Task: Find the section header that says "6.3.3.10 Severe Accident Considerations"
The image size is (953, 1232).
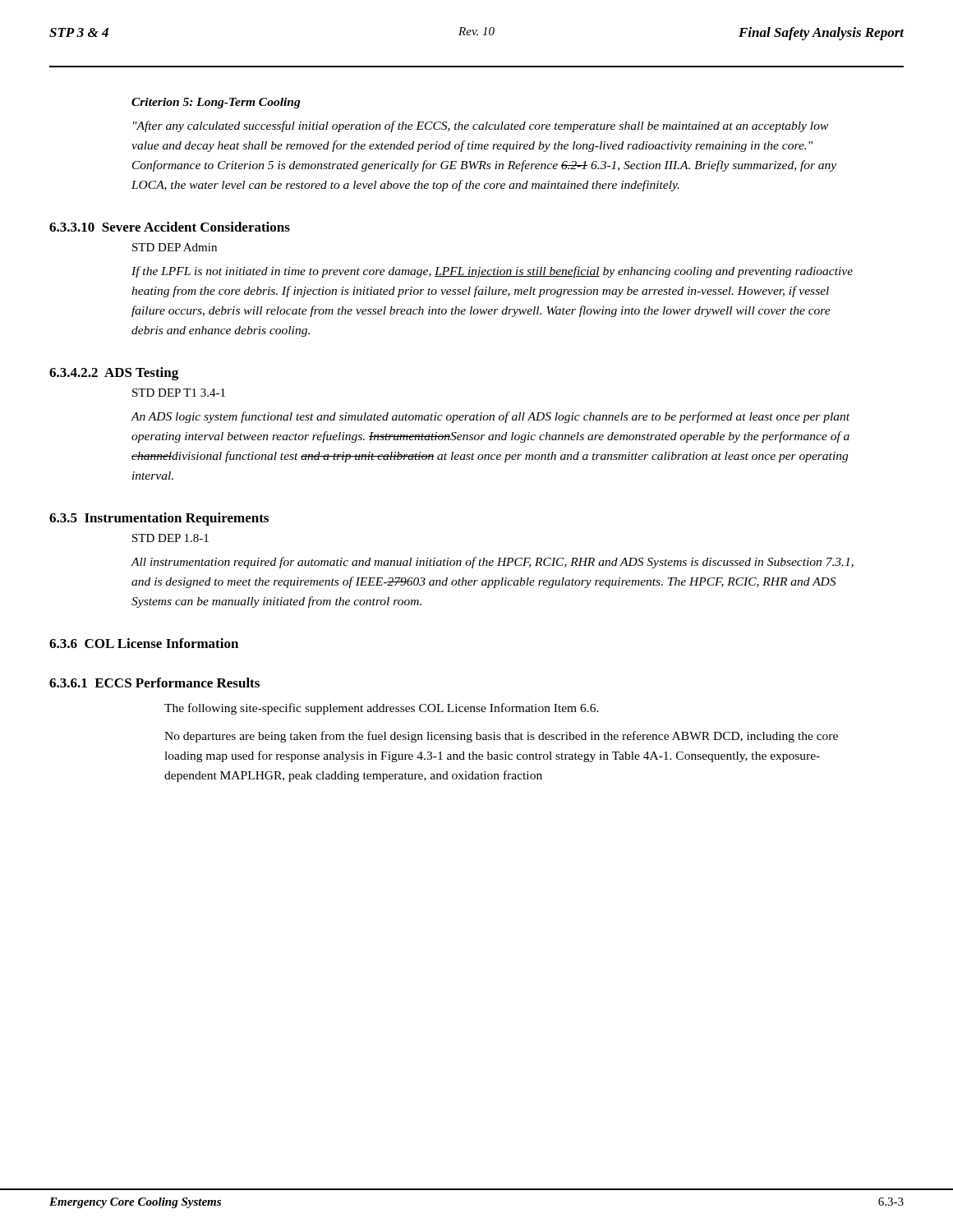Action: [x=170, y=227]
